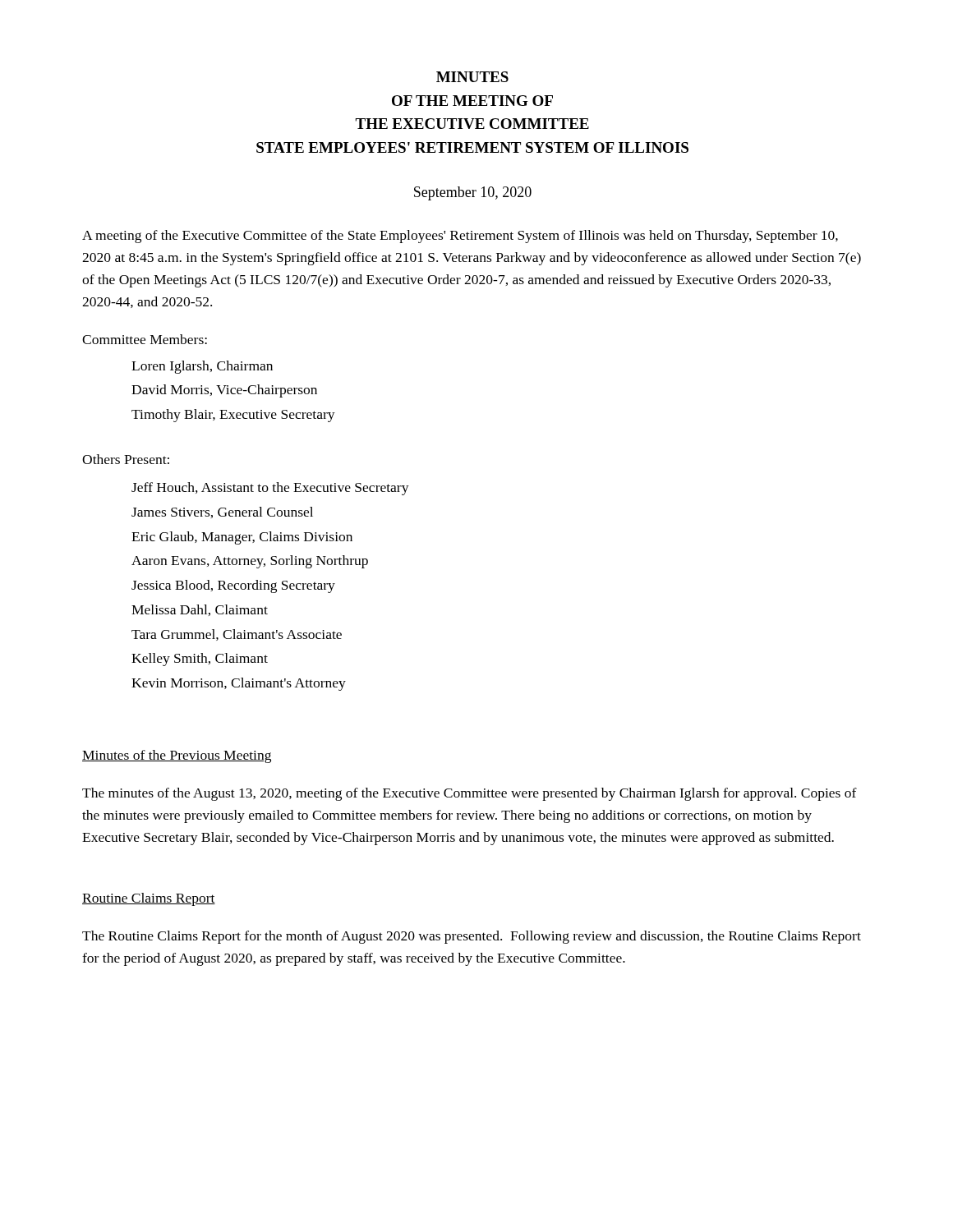Select the text block starting "A meeting of the"

coord(472,268)
